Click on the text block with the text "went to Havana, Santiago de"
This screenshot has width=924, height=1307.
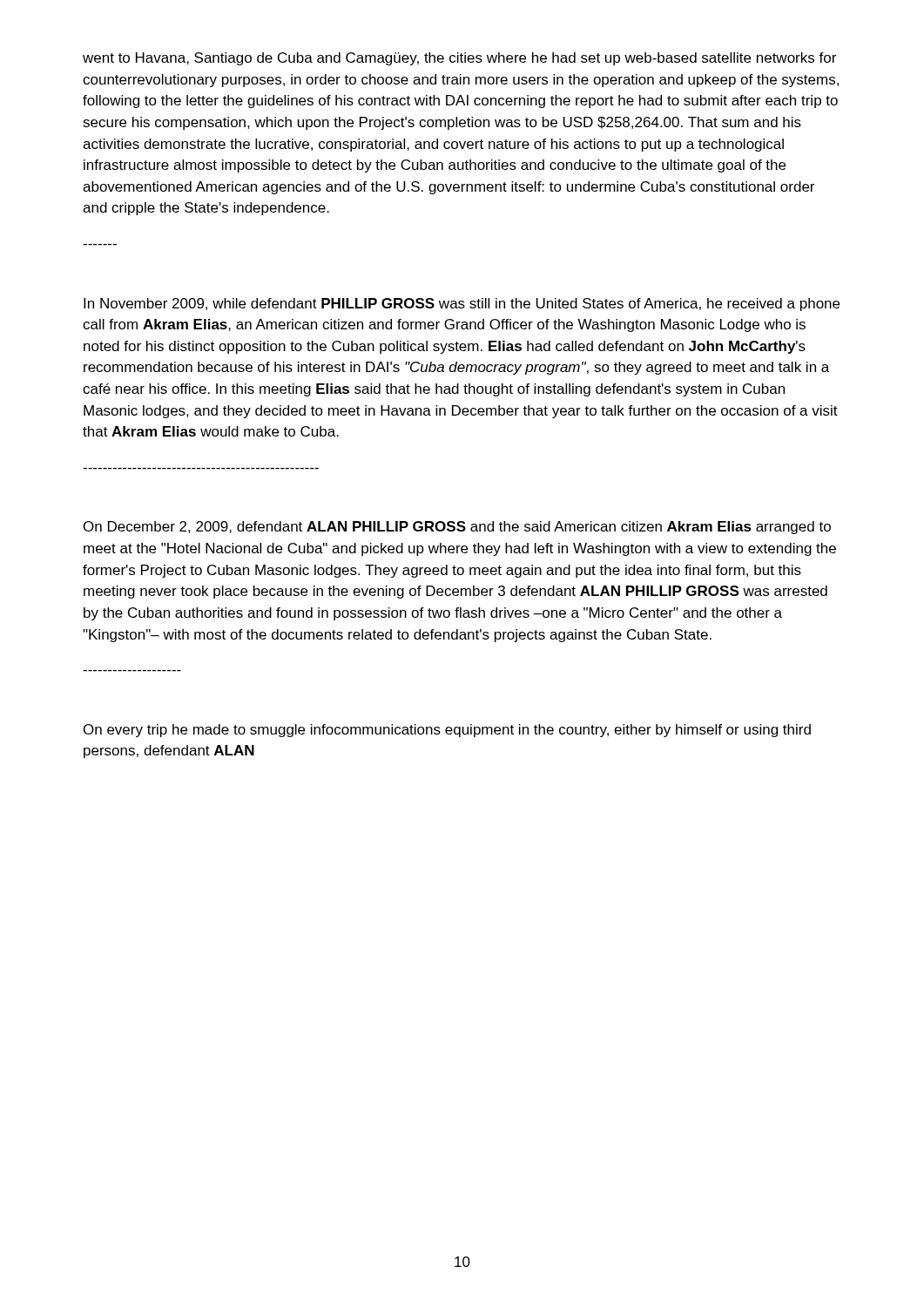[461, 133]
